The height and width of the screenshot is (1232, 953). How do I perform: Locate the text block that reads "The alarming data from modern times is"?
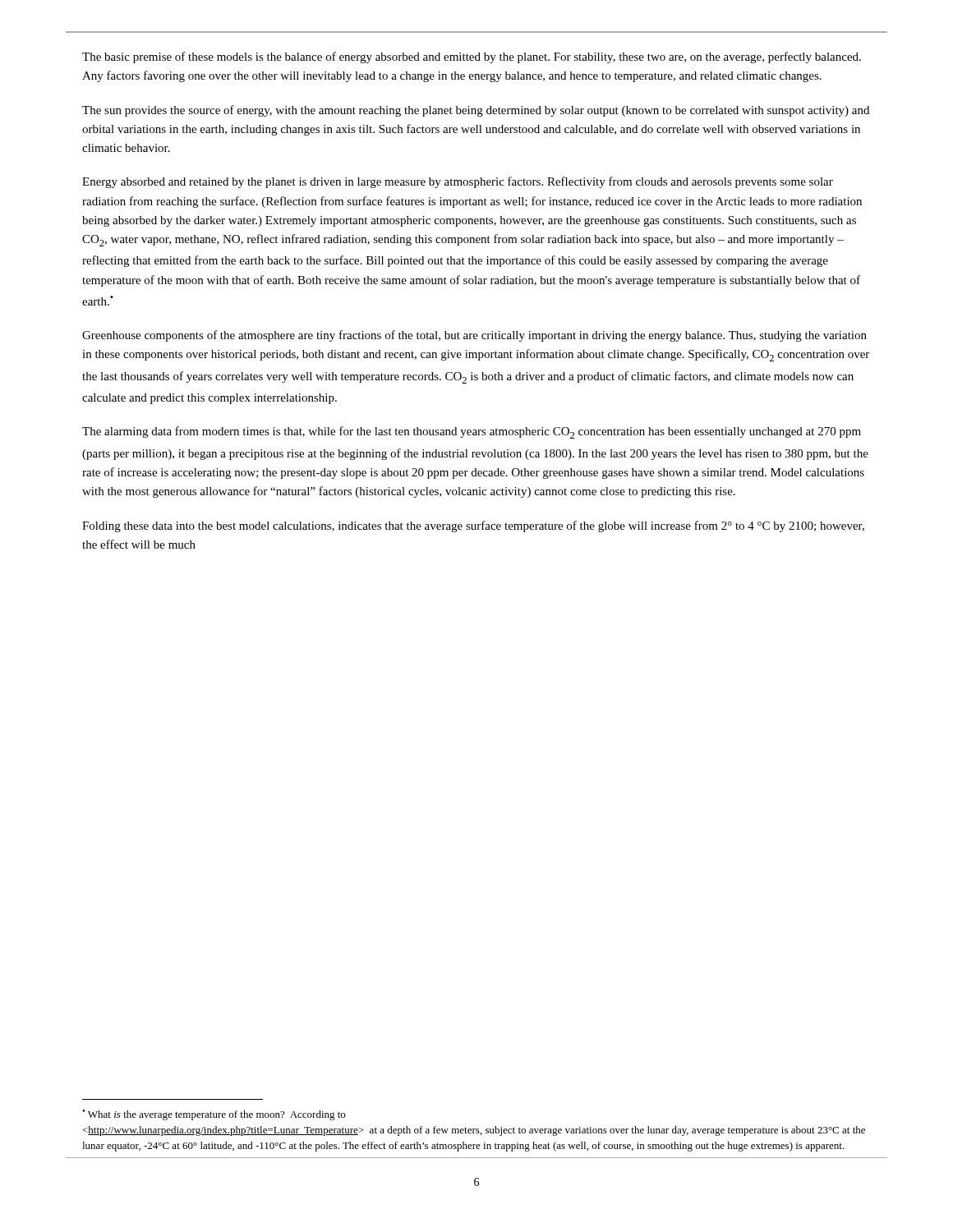[475, 461]
